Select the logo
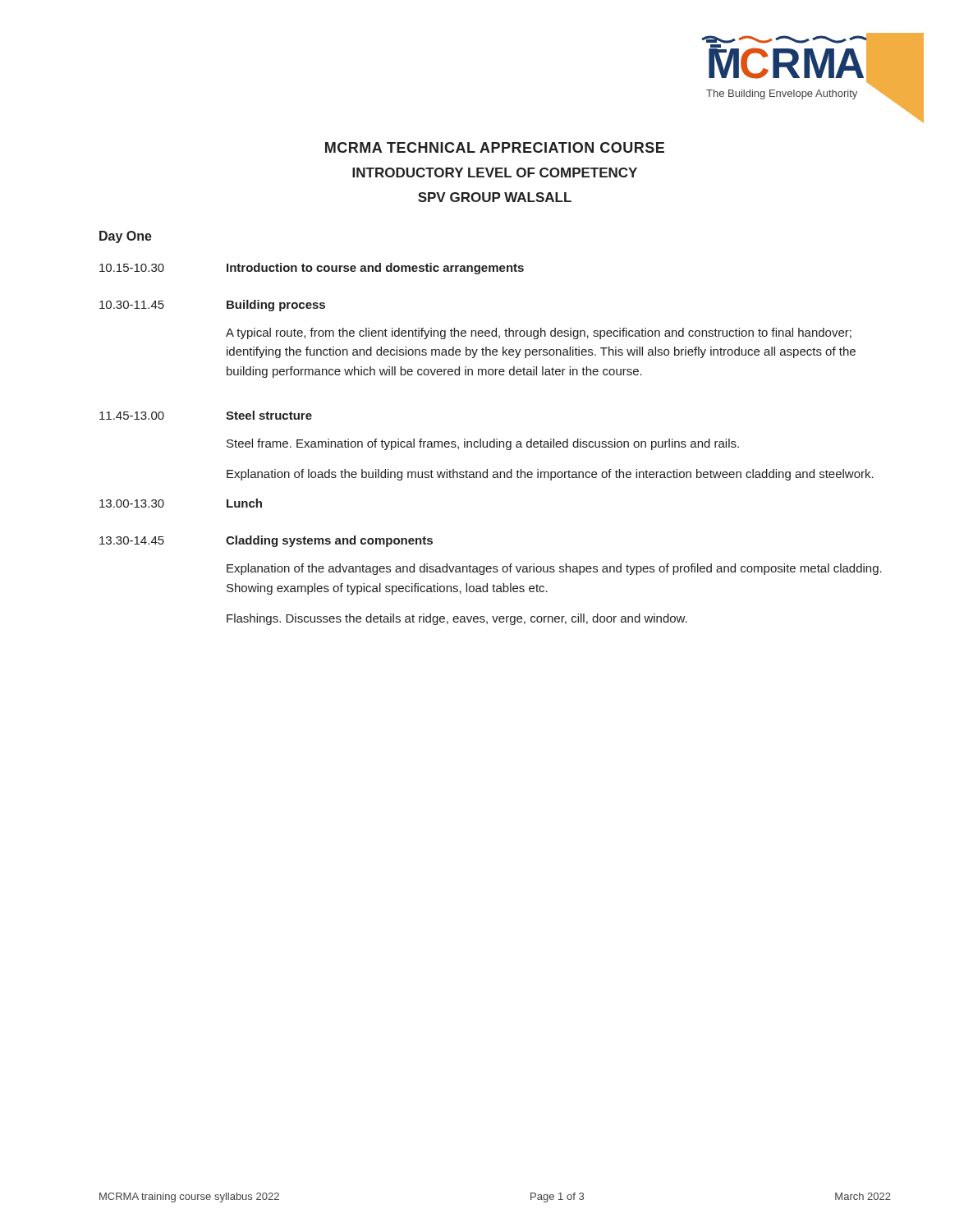973x1232 pixels. click(x=809, y=78)
